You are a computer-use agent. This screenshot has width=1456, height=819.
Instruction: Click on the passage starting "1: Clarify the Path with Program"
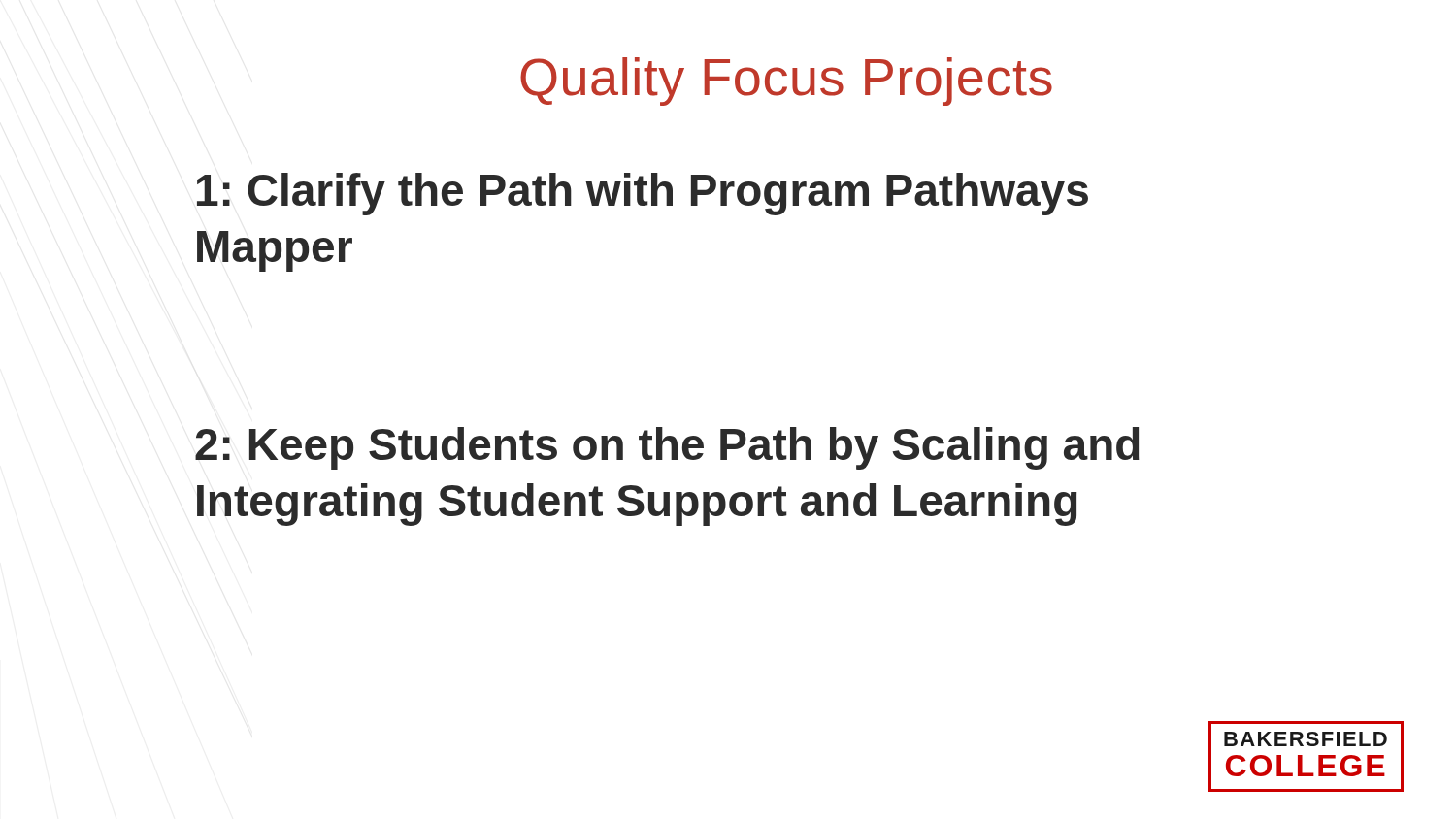(642, 218)
